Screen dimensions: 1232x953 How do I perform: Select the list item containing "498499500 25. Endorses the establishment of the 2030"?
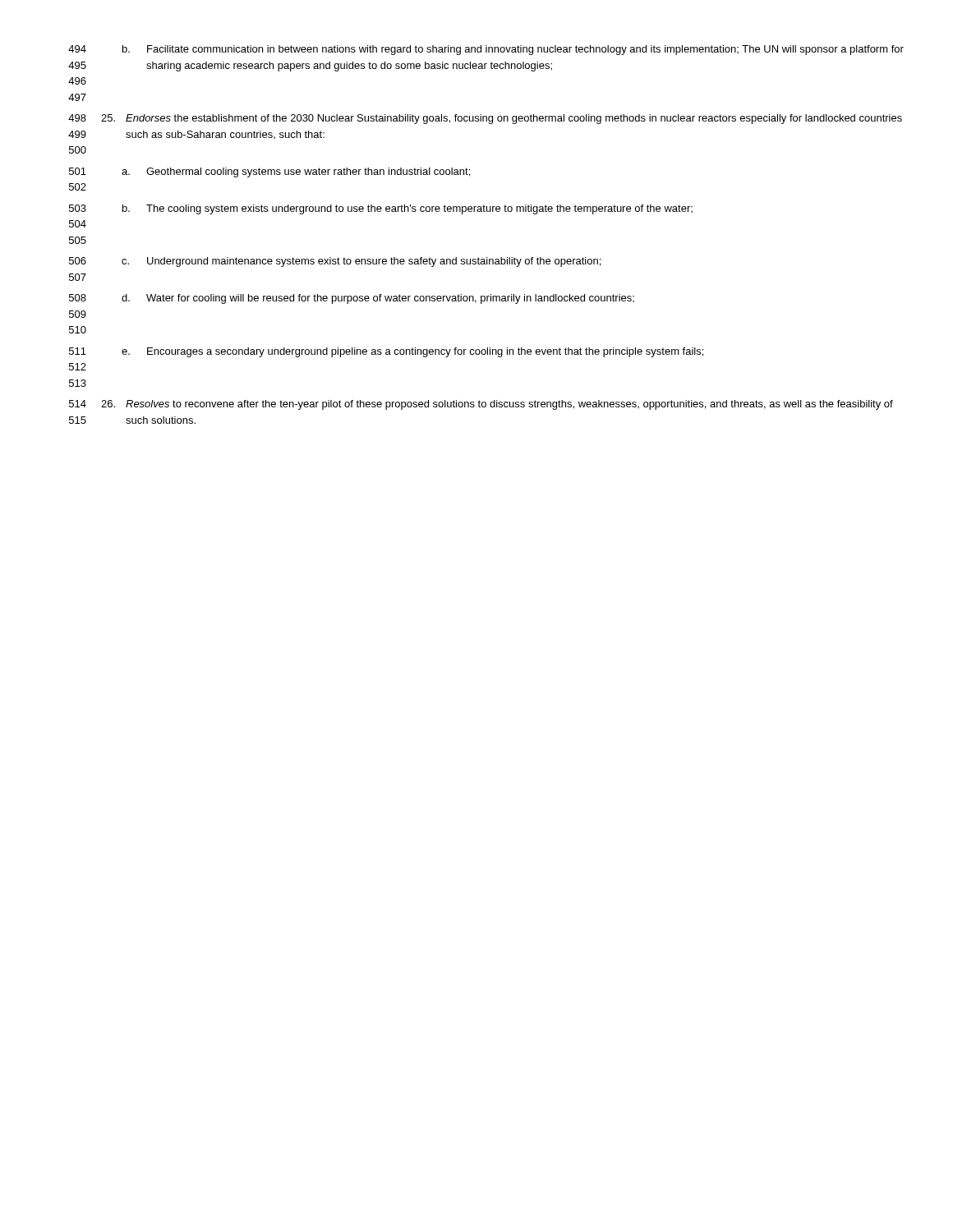coord(485,119)
